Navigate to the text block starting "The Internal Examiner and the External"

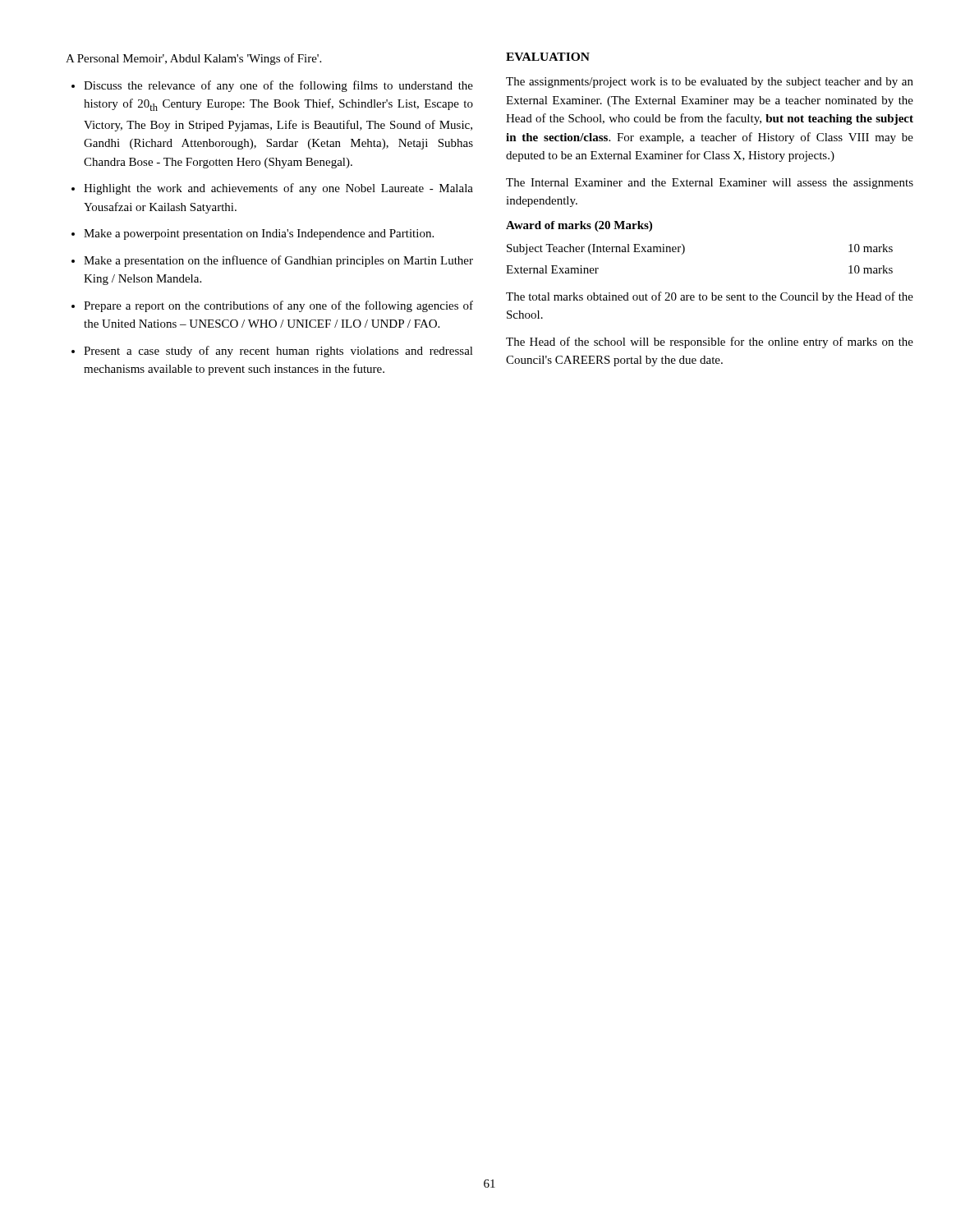pos(710,191)
